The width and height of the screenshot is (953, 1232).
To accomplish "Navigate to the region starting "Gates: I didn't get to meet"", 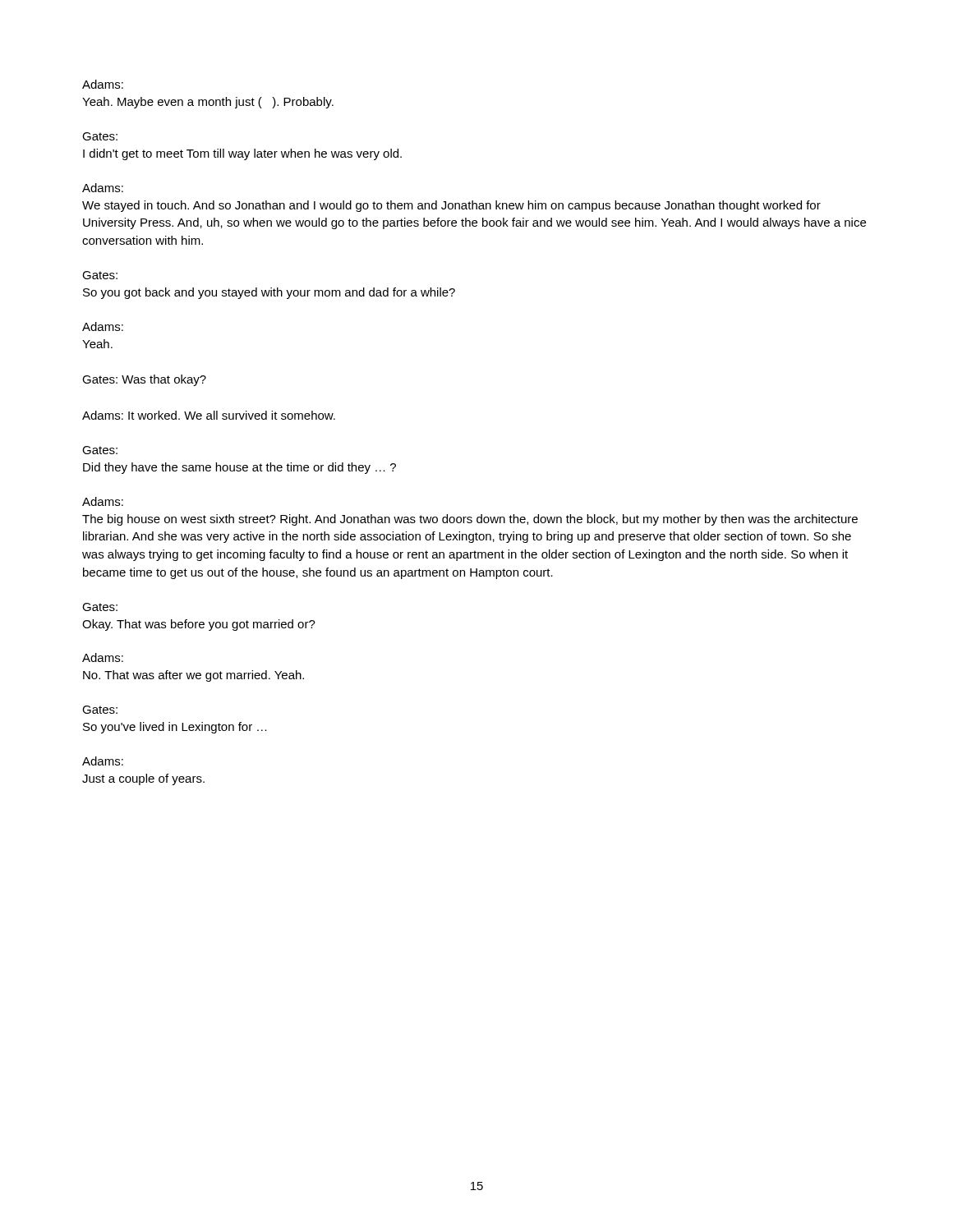I will [x=100, y=136].
